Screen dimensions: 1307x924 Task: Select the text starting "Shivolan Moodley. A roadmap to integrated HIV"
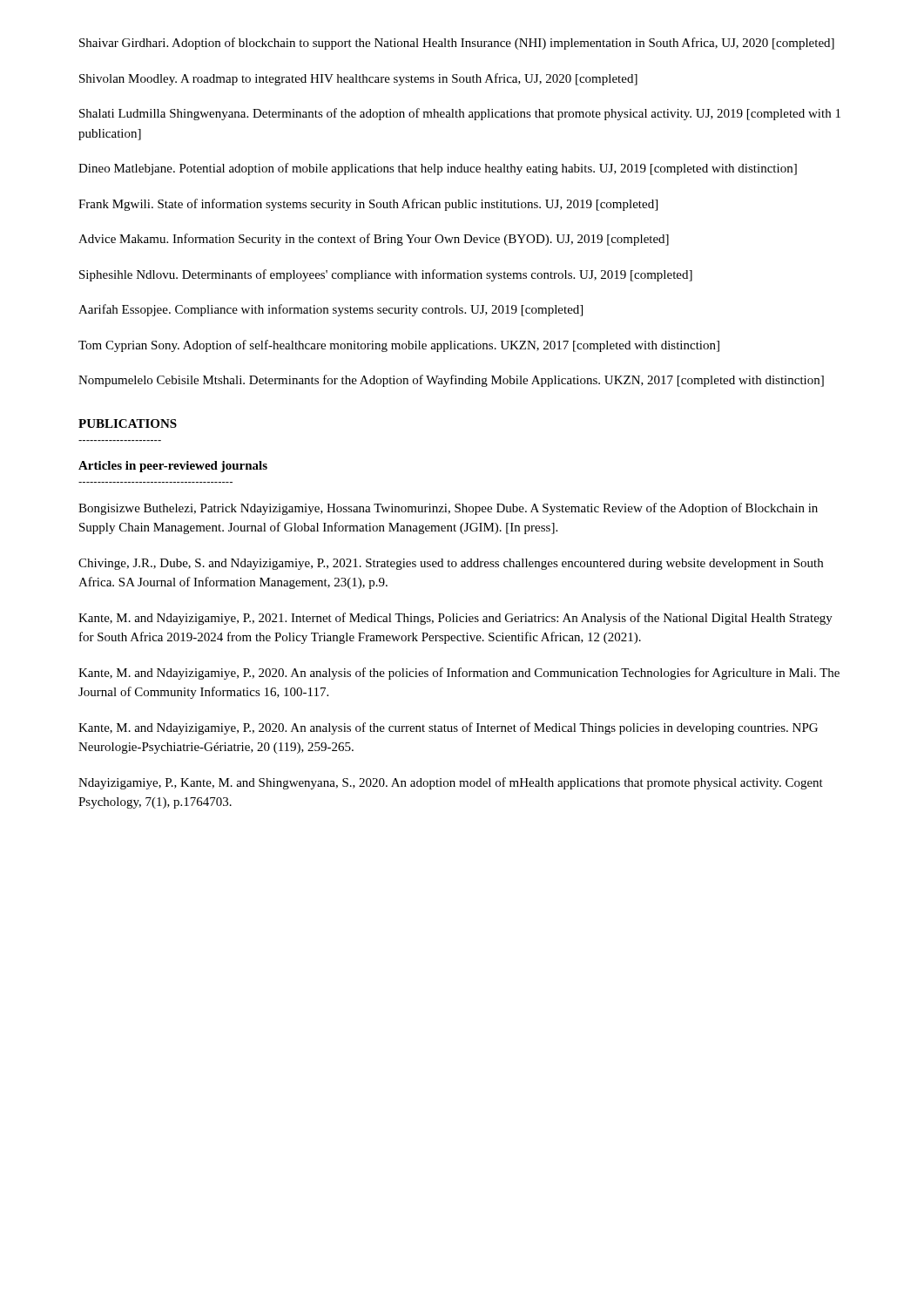(x=358, y=78)
